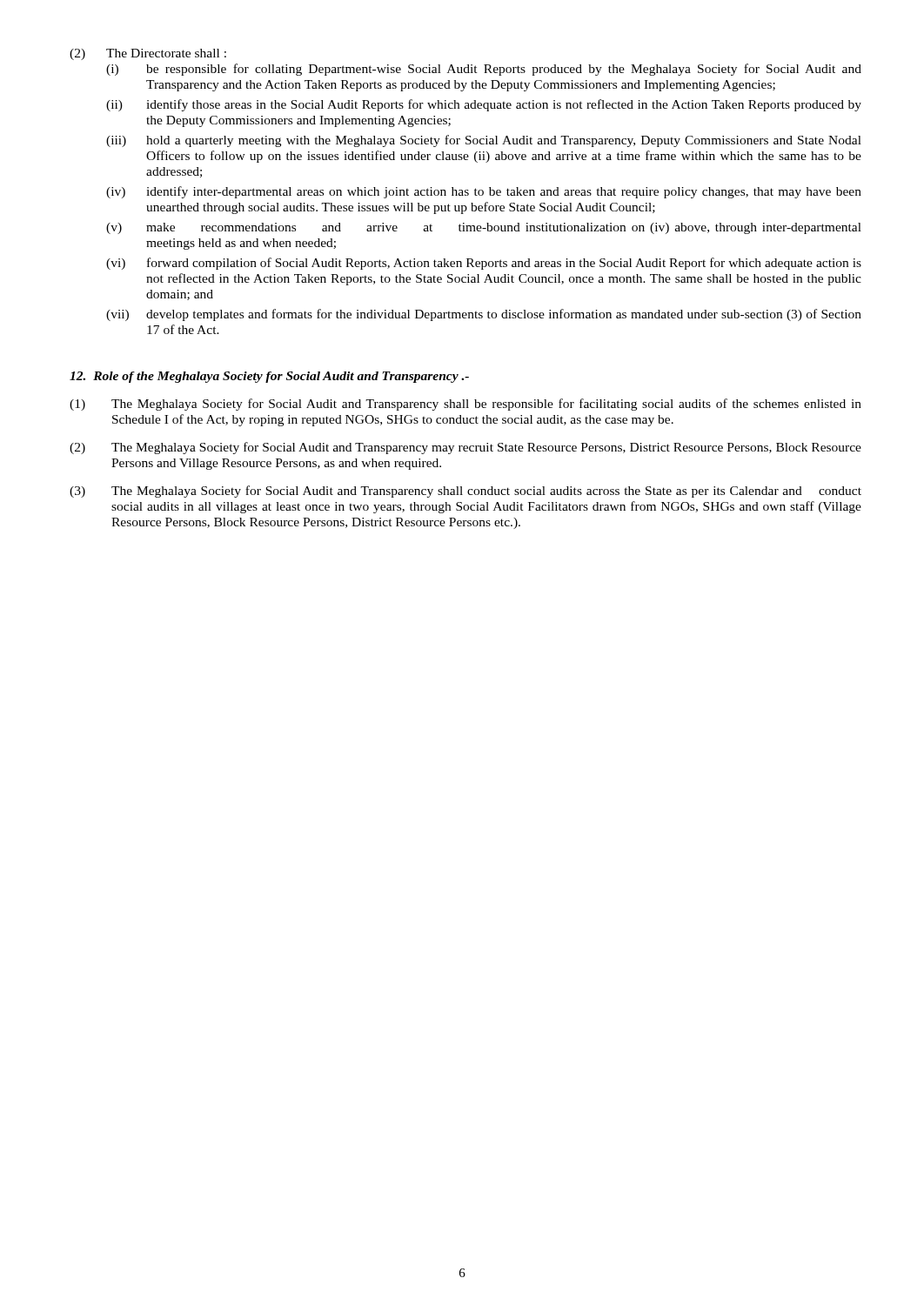Find the block on this page that starts "(2) The Directorate shall : (i) be responsible"
This screenshot has height=1305, width=924.
pyautogui.click(x=465, y=194)
